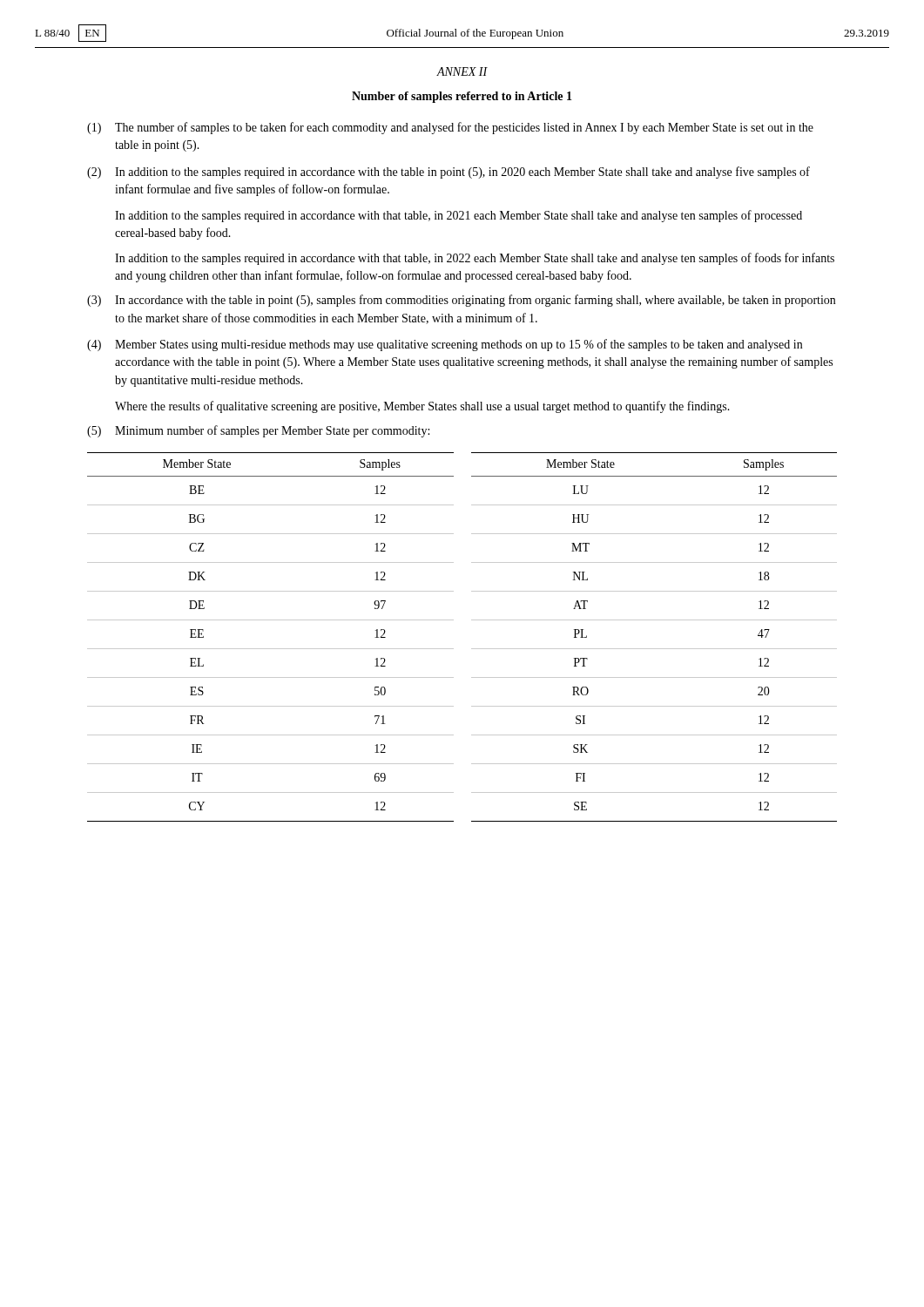Where does it say "ANNEX II"?
924x1307 pixels.
pyautogui.click(x=462, y=72)
